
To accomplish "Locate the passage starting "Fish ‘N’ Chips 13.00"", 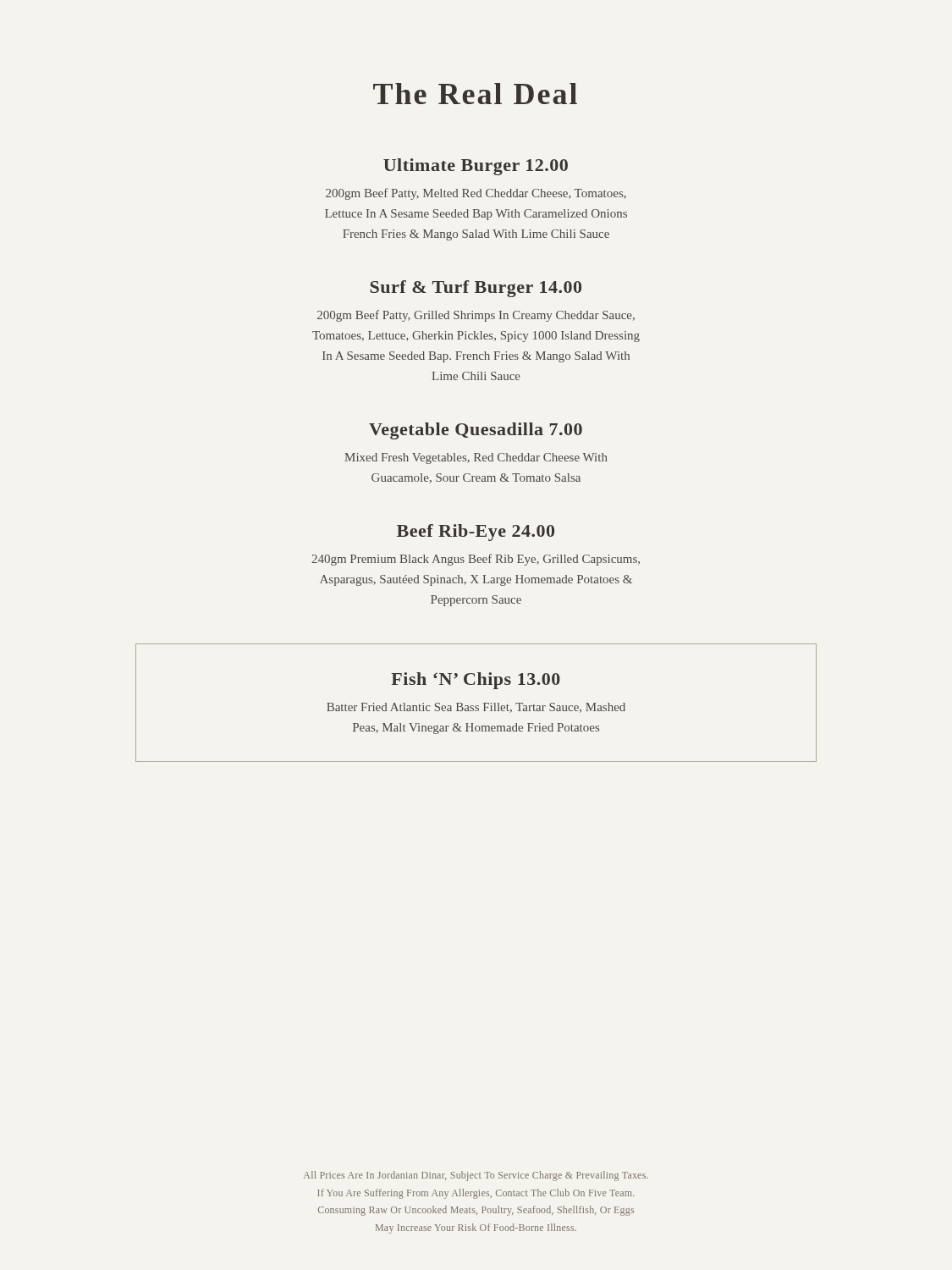I will [476, 679].
